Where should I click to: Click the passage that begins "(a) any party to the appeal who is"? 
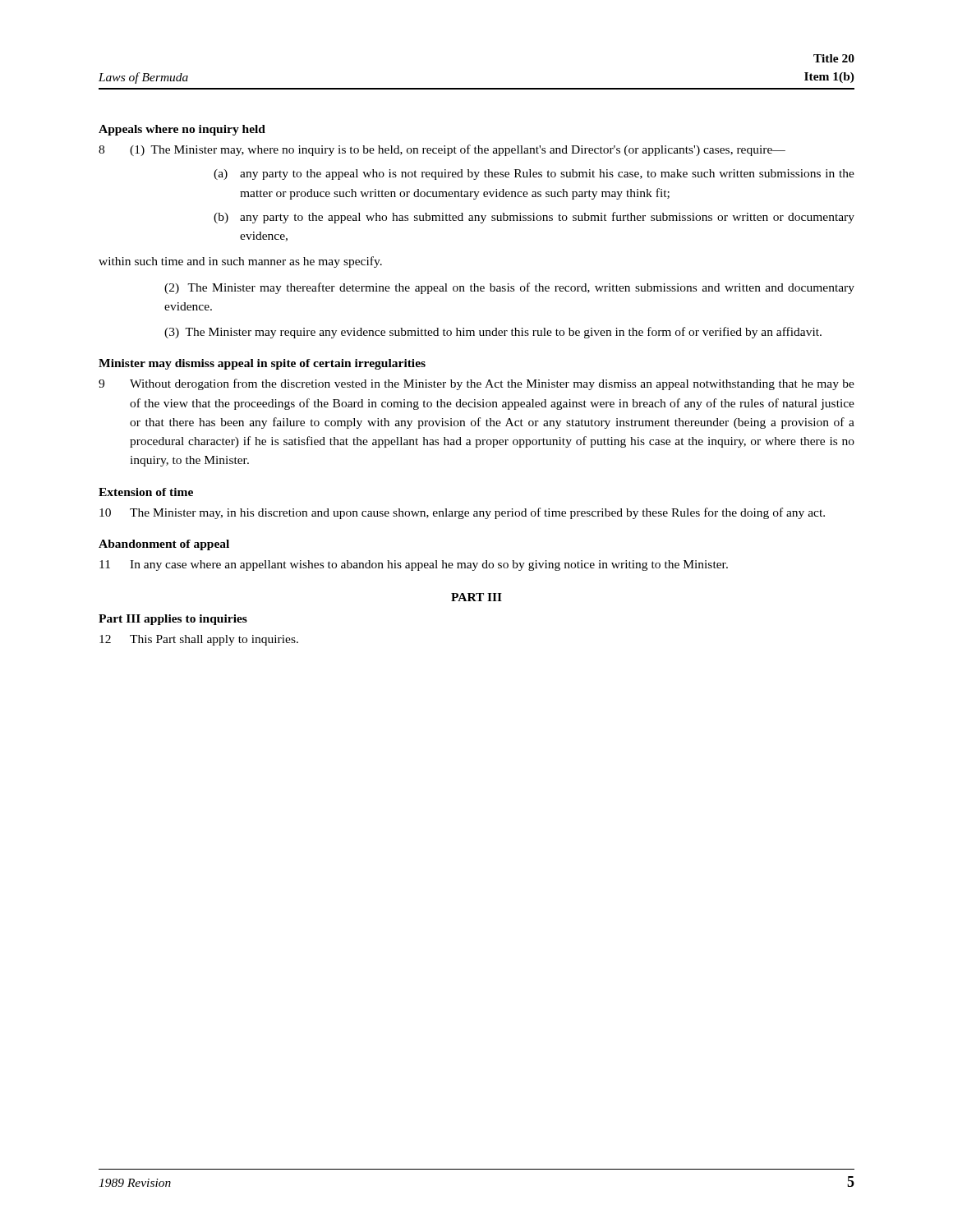click(534, 183)
